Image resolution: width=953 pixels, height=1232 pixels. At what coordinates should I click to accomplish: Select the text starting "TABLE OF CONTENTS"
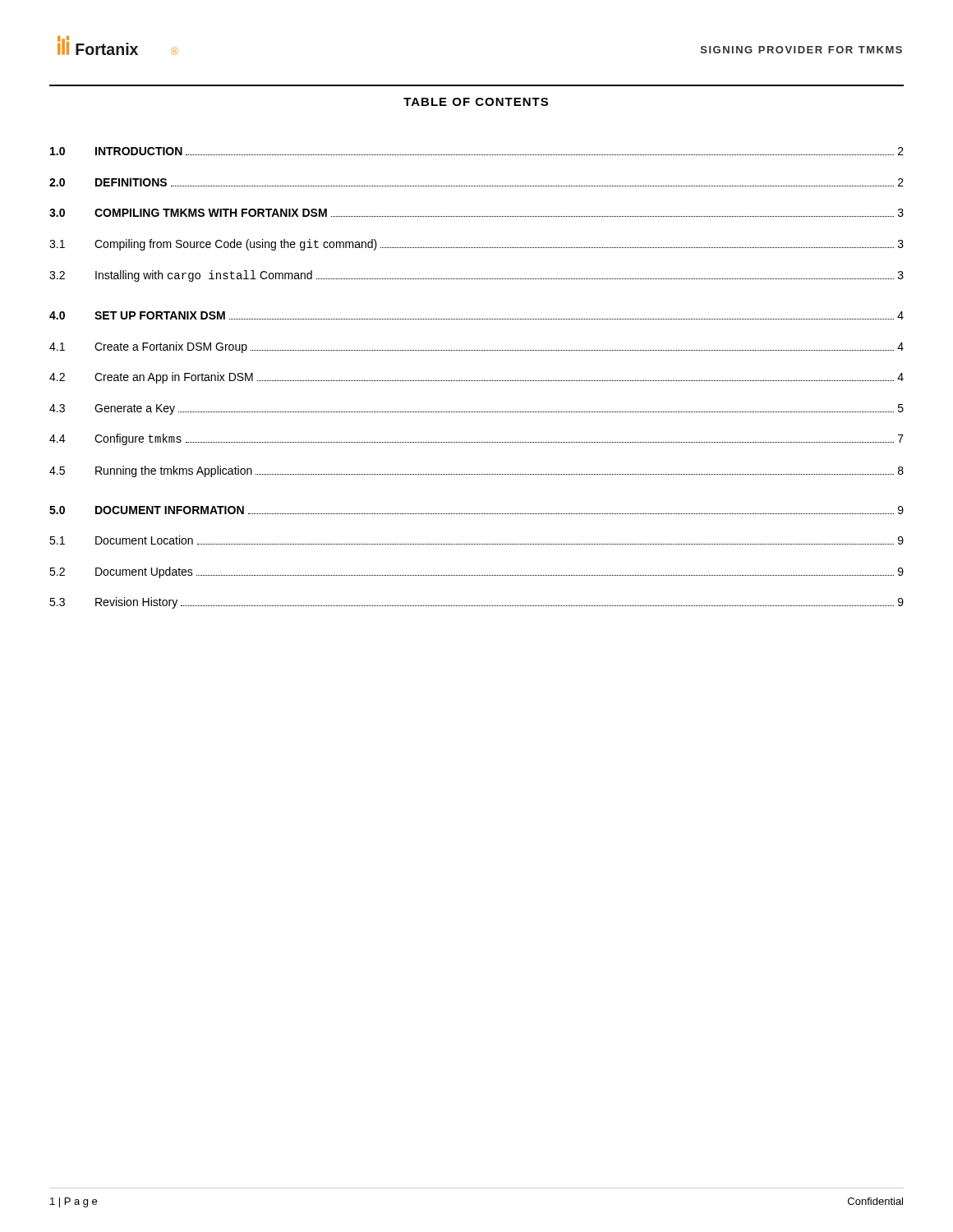[476, 101]
